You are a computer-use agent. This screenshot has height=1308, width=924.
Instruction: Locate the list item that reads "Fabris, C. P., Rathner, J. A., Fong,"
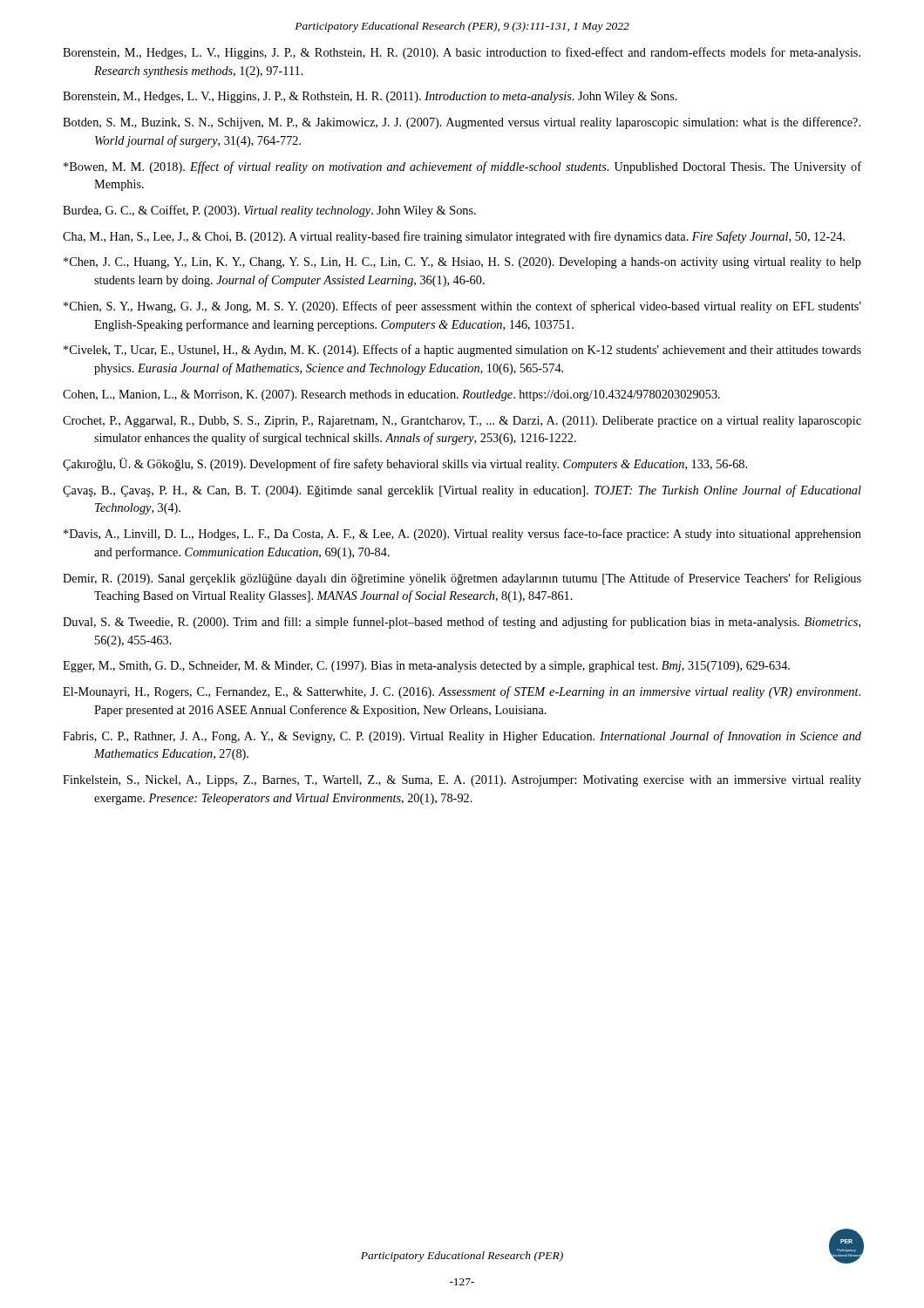462,745
